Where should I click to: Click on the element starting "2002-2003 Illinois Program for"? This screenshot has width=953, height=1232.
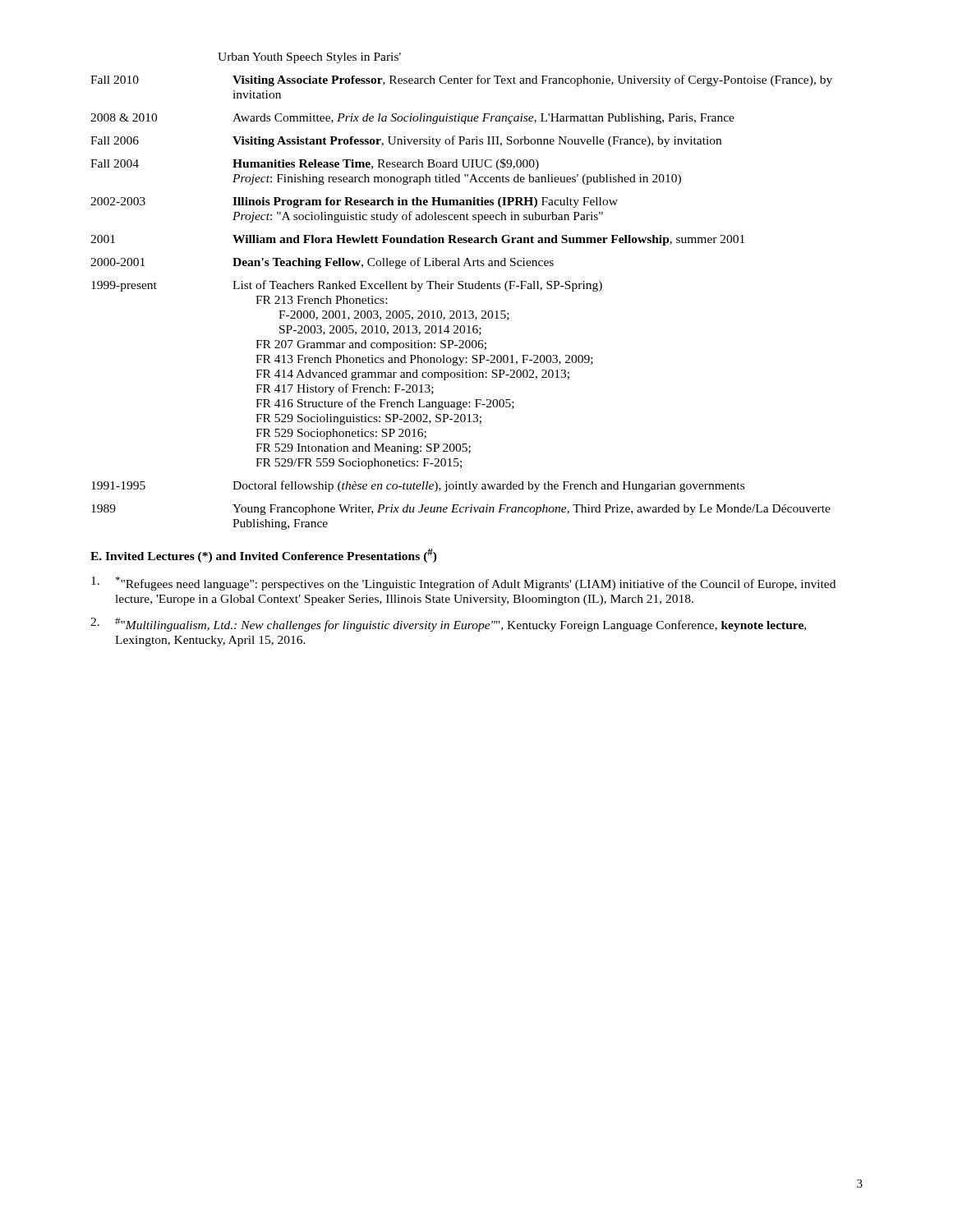[476, 209]
